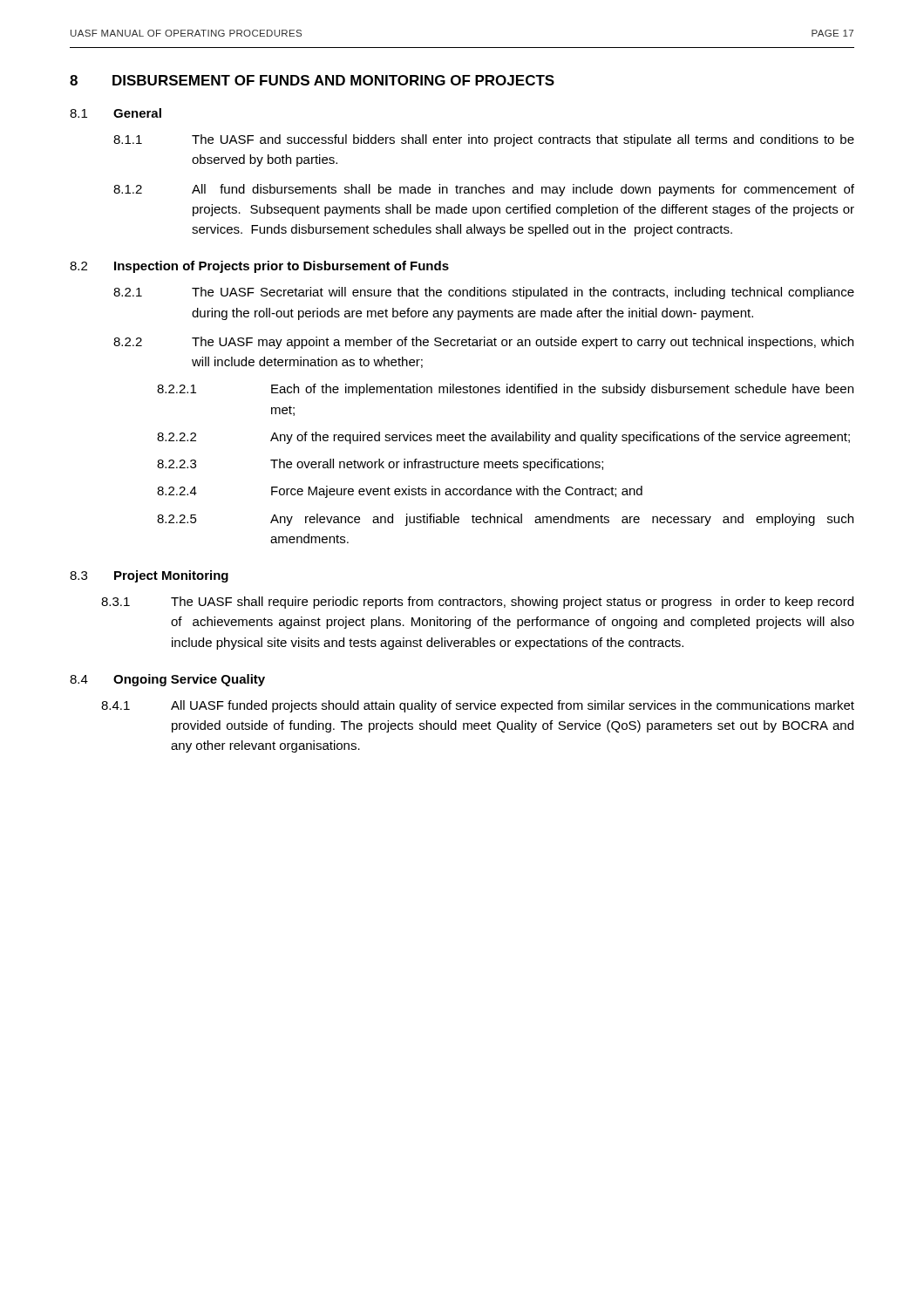Find the element starting "8.4 Ongoing Service Quality"
This screenshot has width=924, height=1308.
click(x=167, y=679)
